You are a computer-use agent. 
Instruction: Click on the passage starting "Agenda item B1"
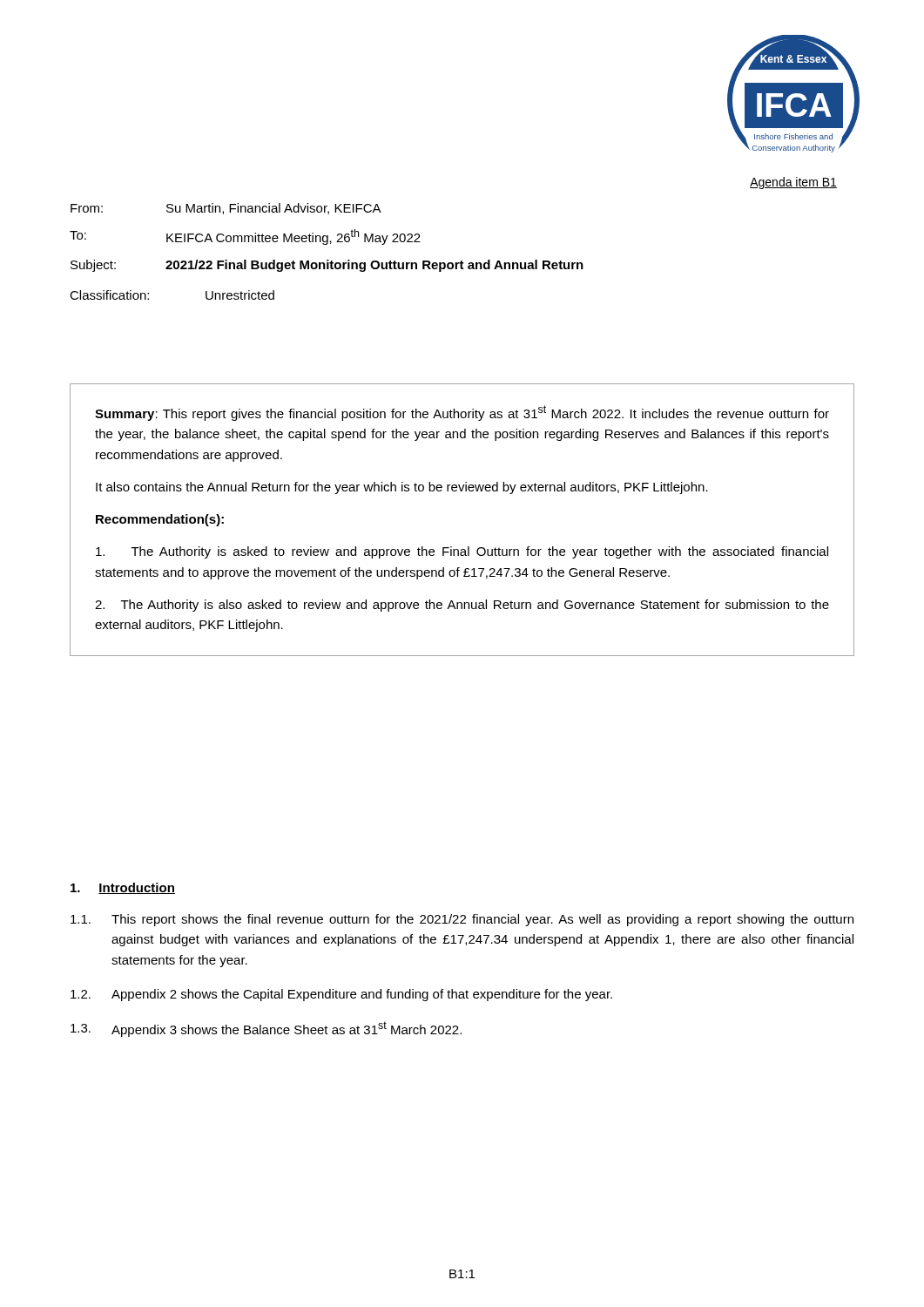[x=793, y=182]
